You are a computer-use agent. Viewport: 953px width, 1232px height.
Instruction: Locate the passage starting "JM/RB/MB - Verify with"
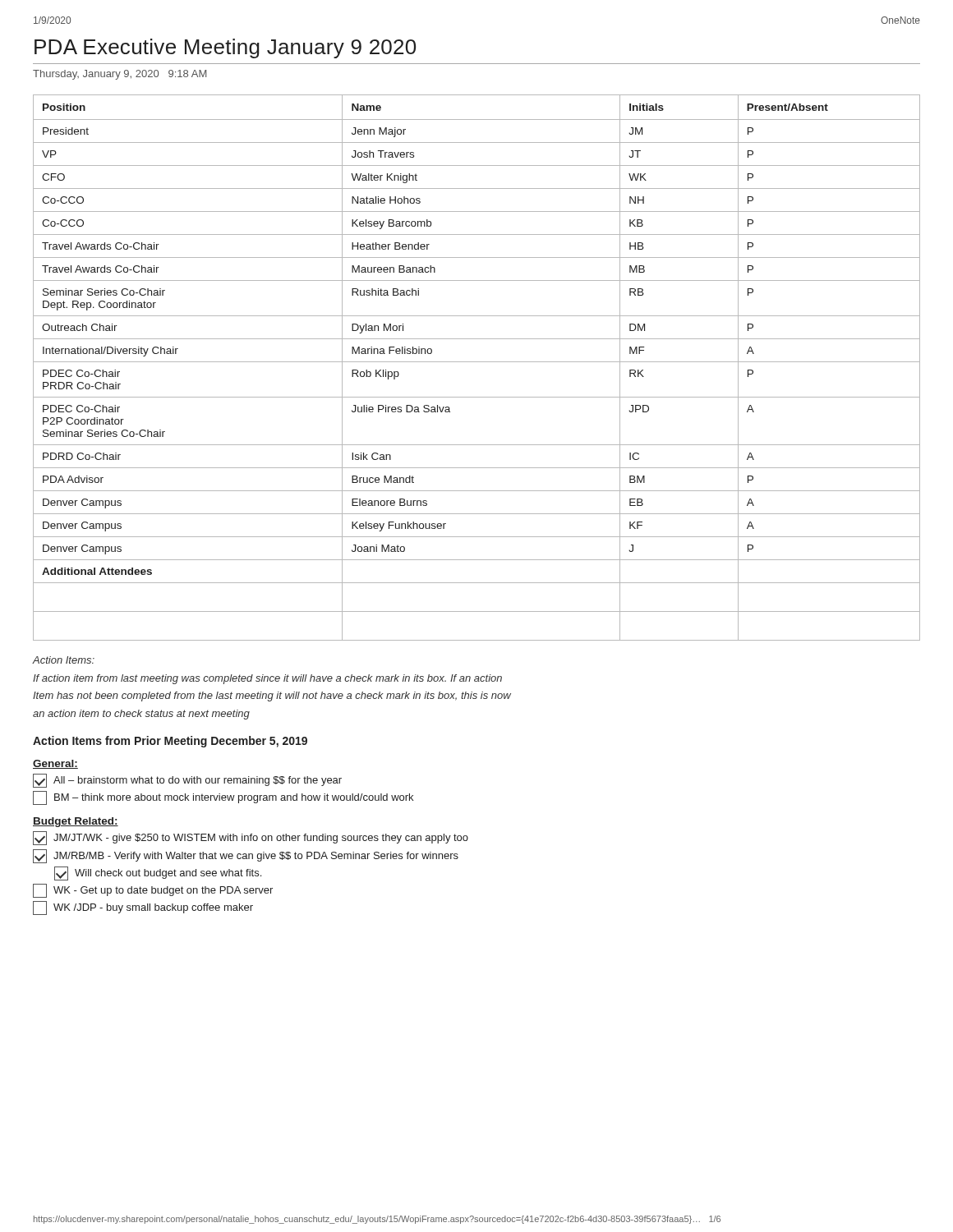point(246,856)
